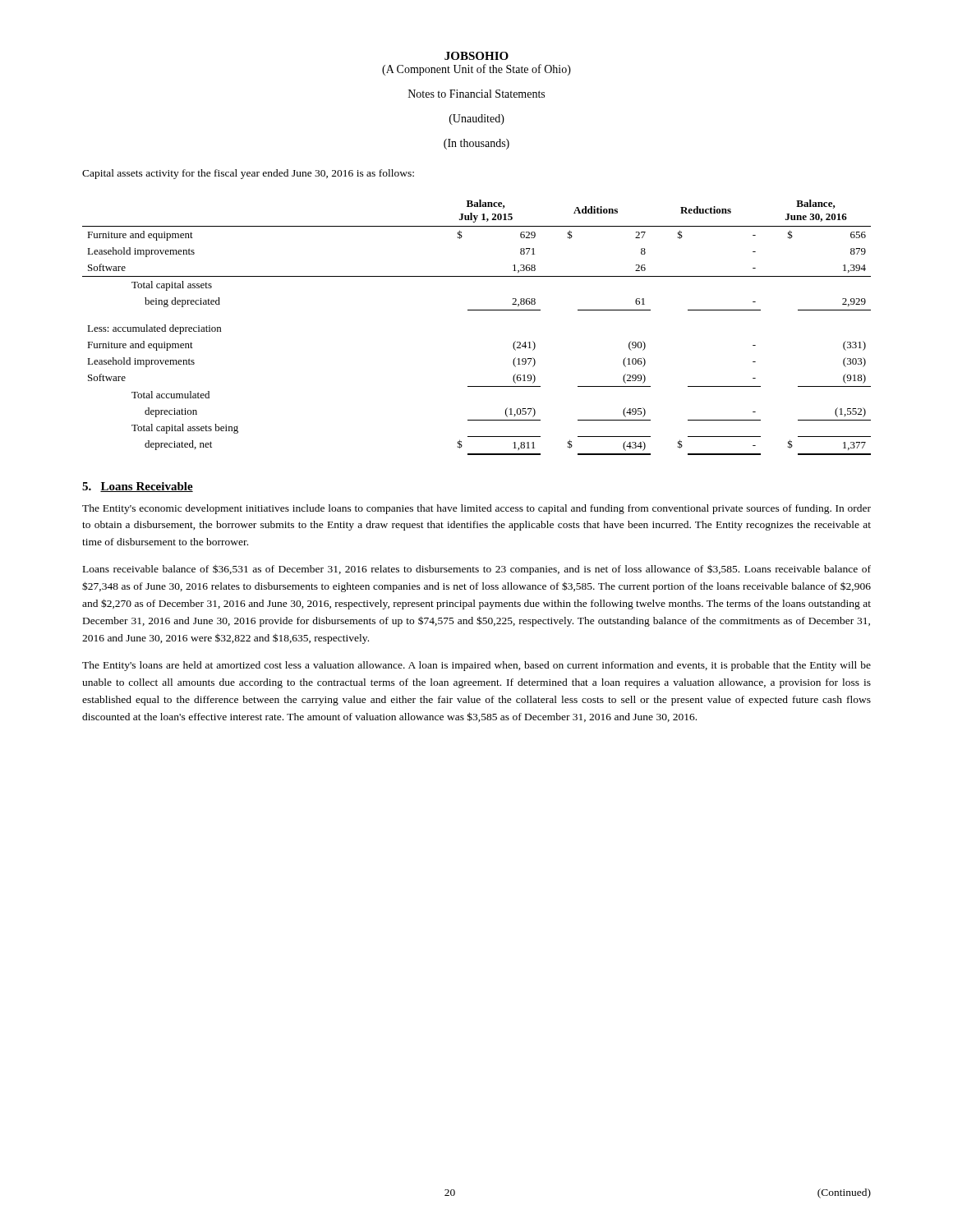Image resolution: width=953 pixels, height=1232 pixels.
Task: Point to the block beginning "Capital assets activity for the fiscal year"
Action: pos(248,173)
